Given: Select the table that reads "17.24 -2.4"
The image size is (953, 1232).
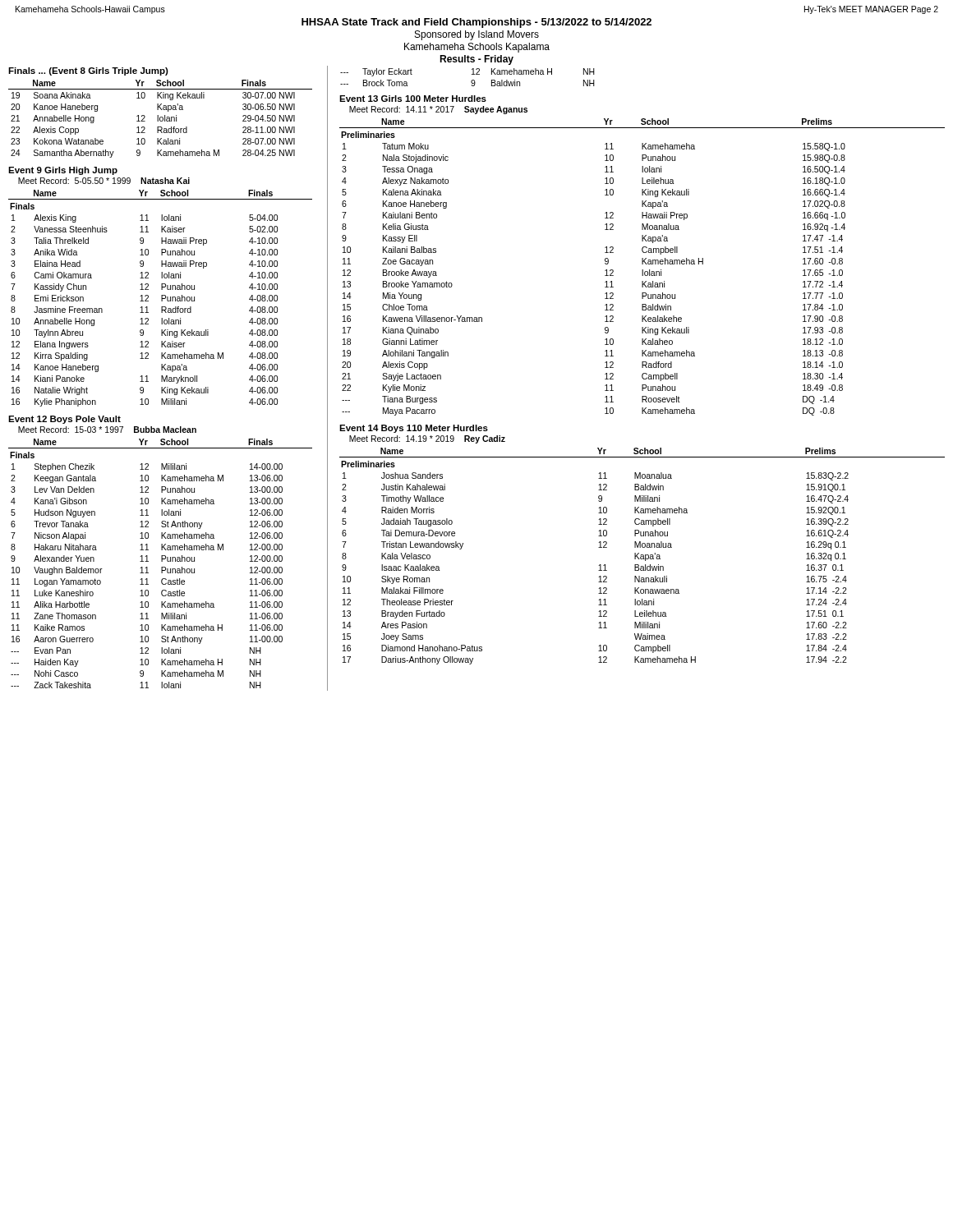Looking at the screenshot, I should pyautogui.click(x=642, y=555).
